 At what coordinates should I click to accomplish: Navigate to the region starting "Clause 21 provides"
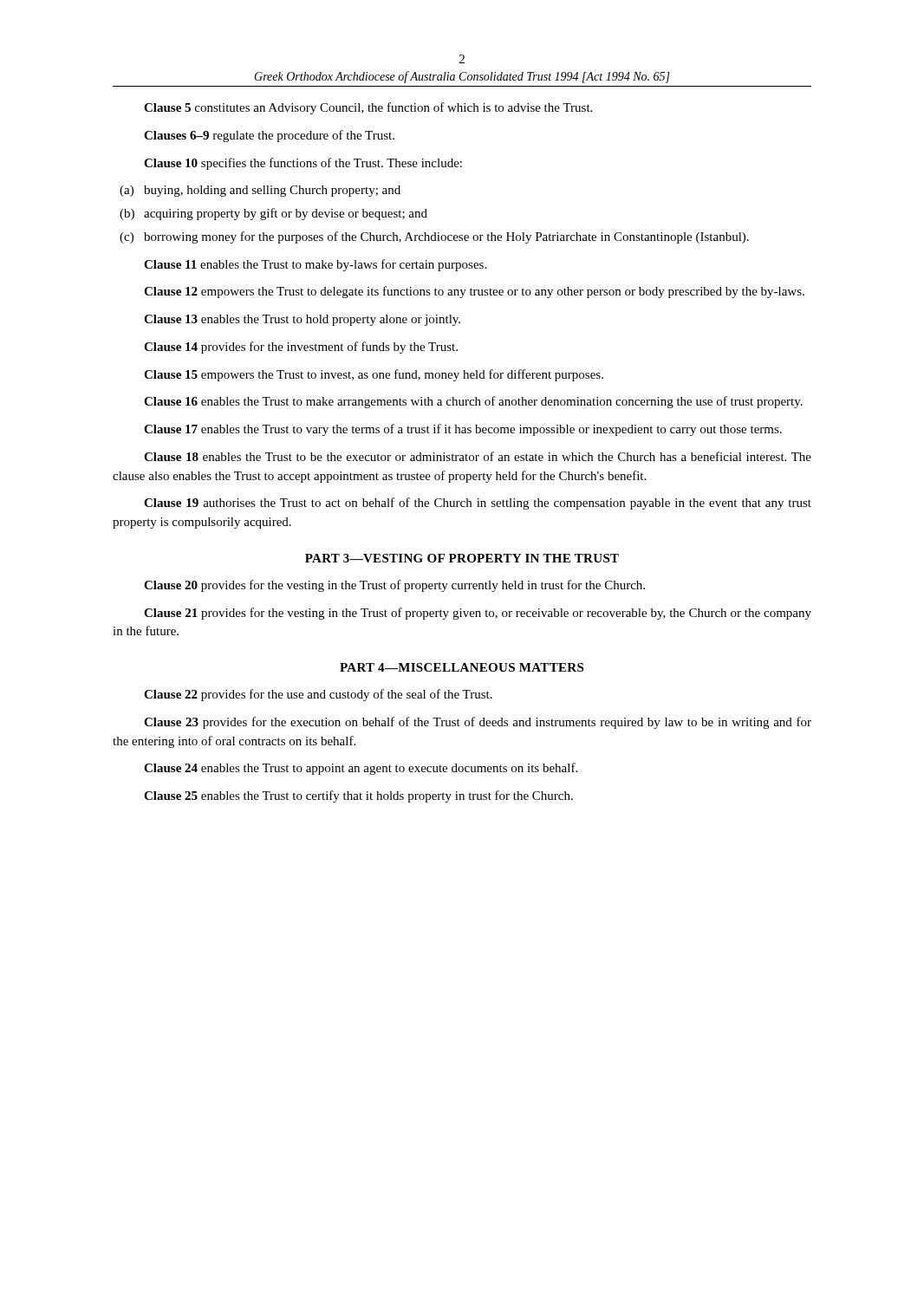click(x=462, y=622)
